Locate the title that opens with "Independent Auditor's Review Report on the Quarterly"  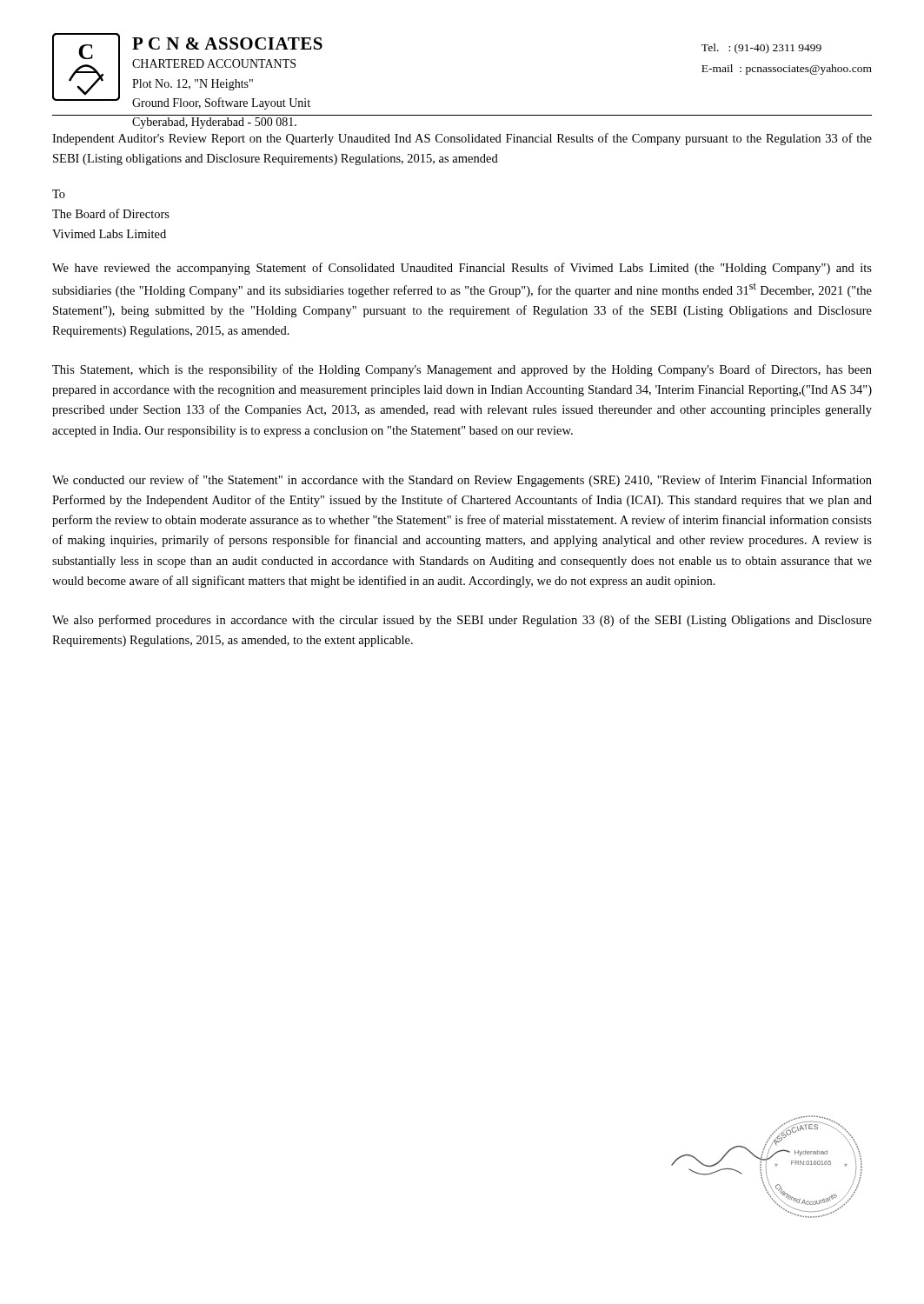tap(462, 148)
